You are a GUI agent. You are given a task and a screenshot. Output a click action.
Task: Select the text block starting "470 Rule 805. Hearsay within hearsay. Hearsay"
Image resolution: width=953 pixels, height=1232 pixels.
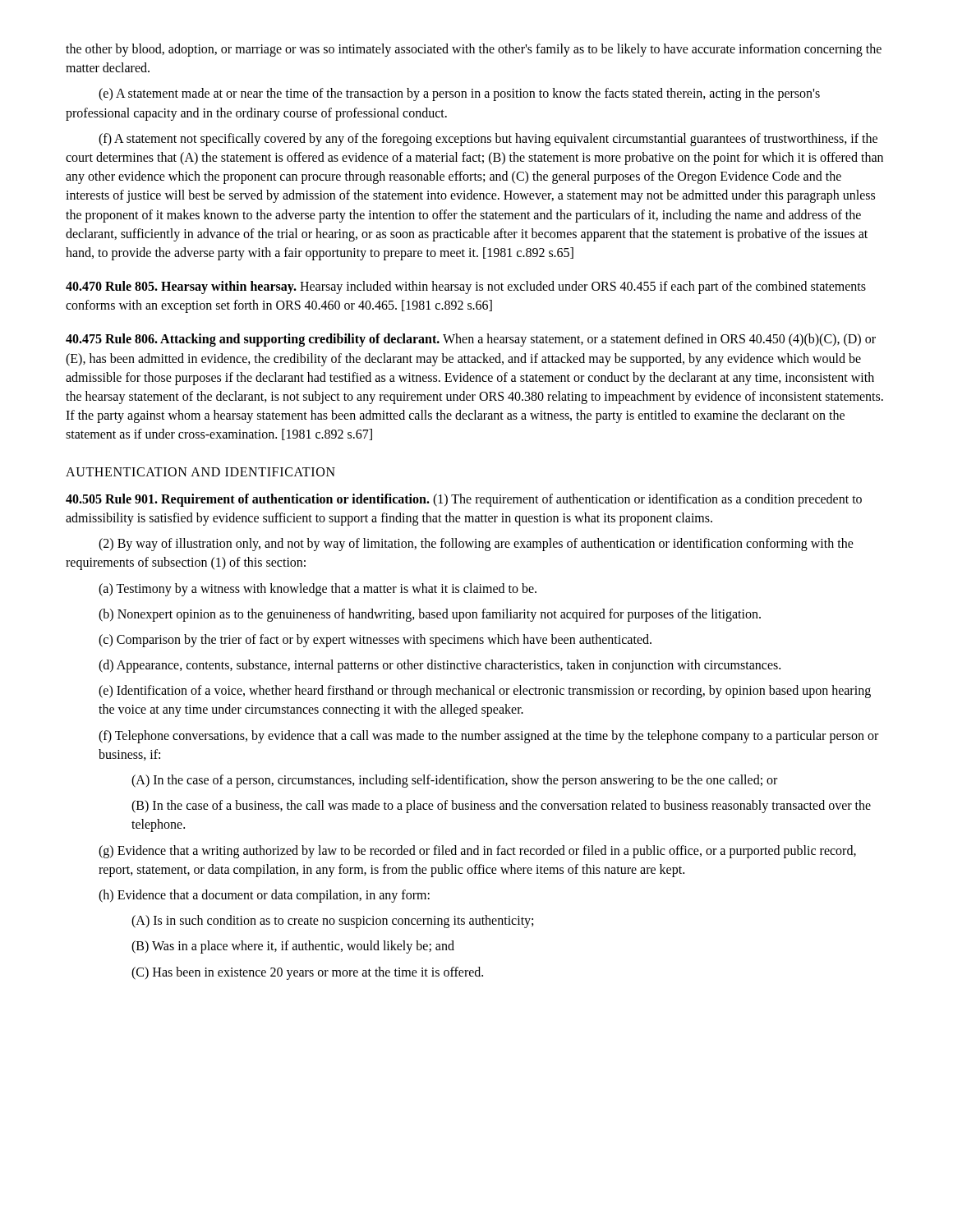pyautogui.click(x=466, y=296)
